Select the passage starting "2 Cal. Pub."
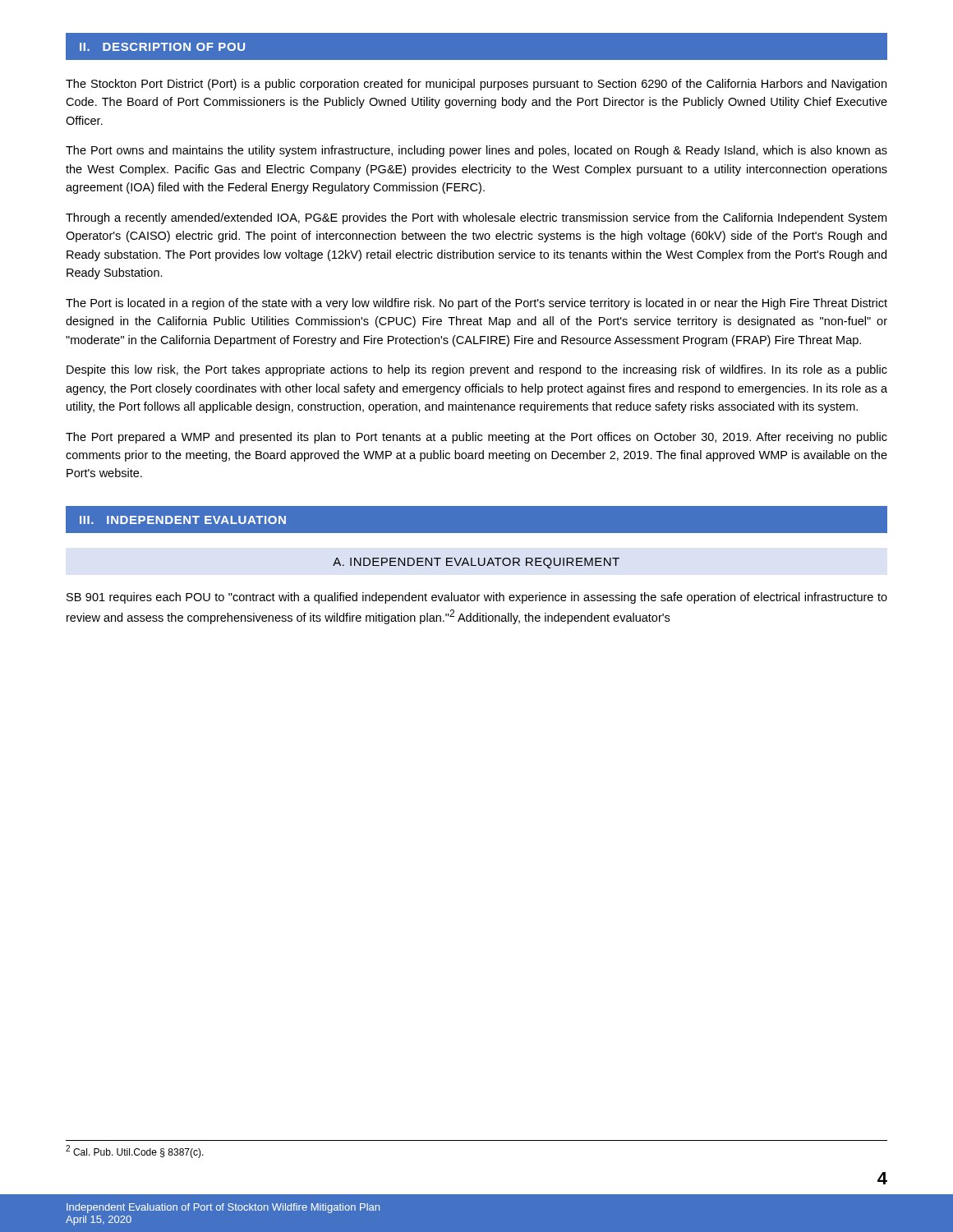This screenshot has height=1232, width=953. [x=476, y=1151]
